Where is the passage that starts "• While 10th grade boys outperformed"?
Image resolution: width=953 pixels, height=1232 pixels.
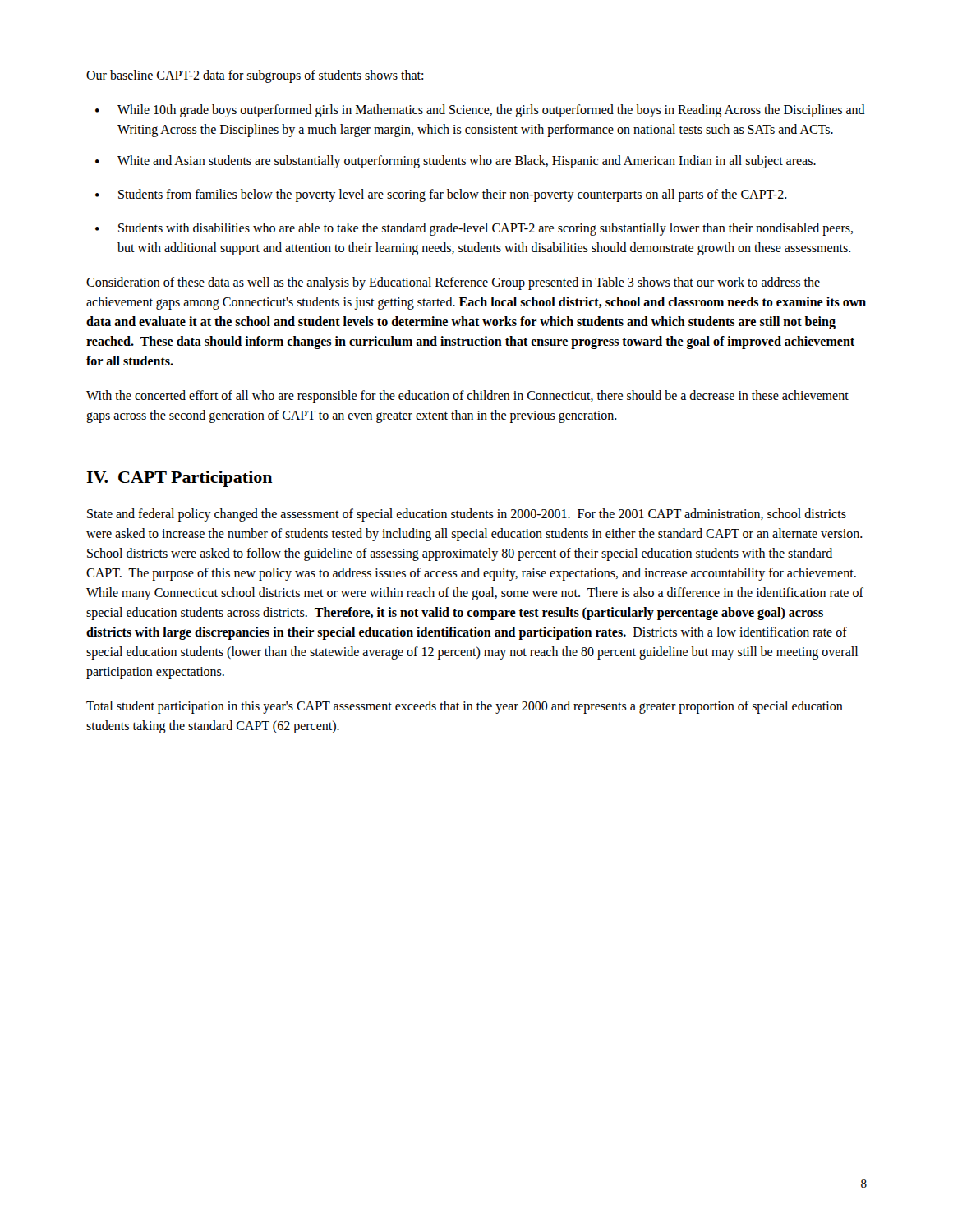476,120
